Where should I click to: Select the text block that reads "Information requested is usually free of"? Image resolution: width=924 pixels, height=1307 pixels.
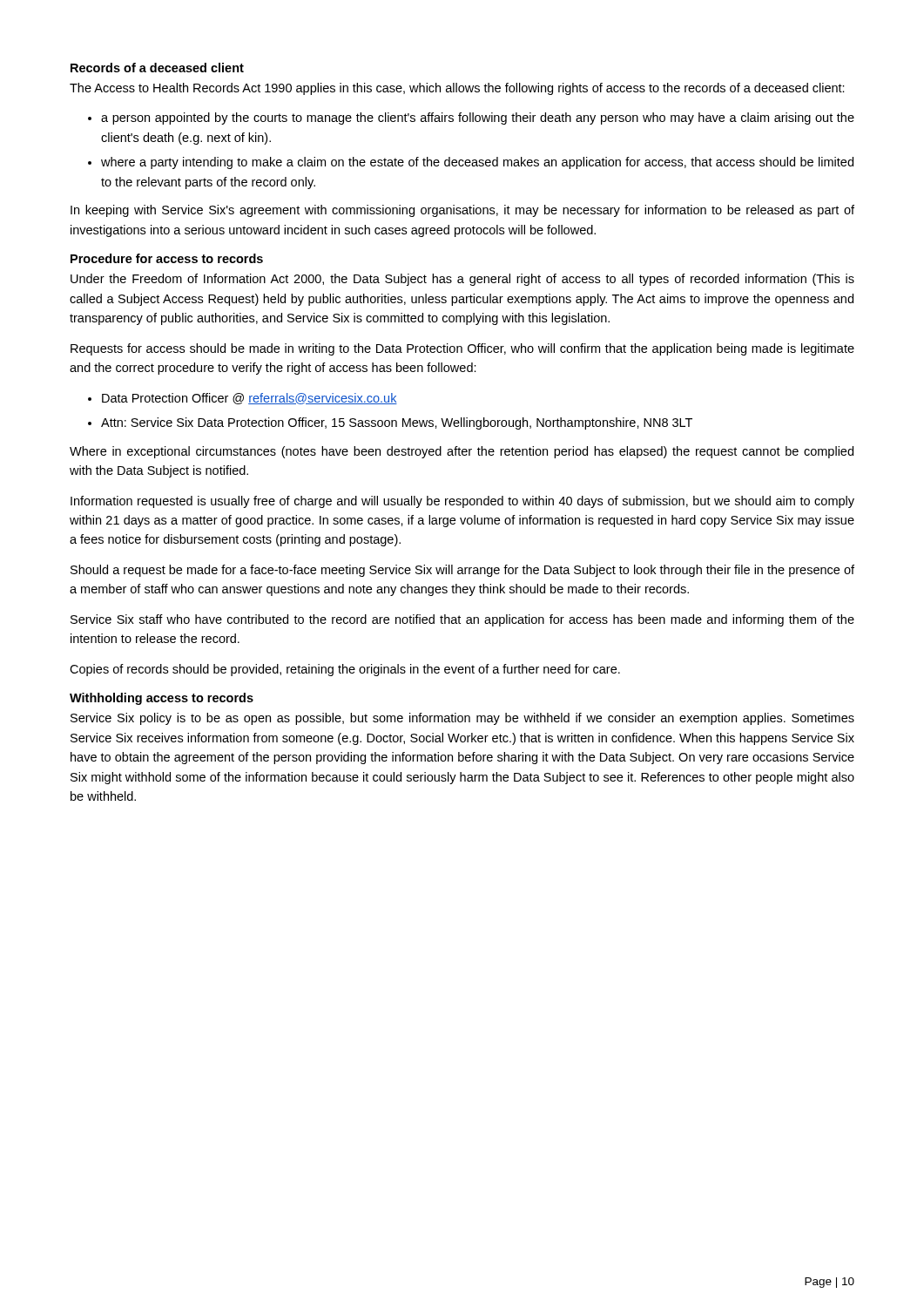[462, 520]
